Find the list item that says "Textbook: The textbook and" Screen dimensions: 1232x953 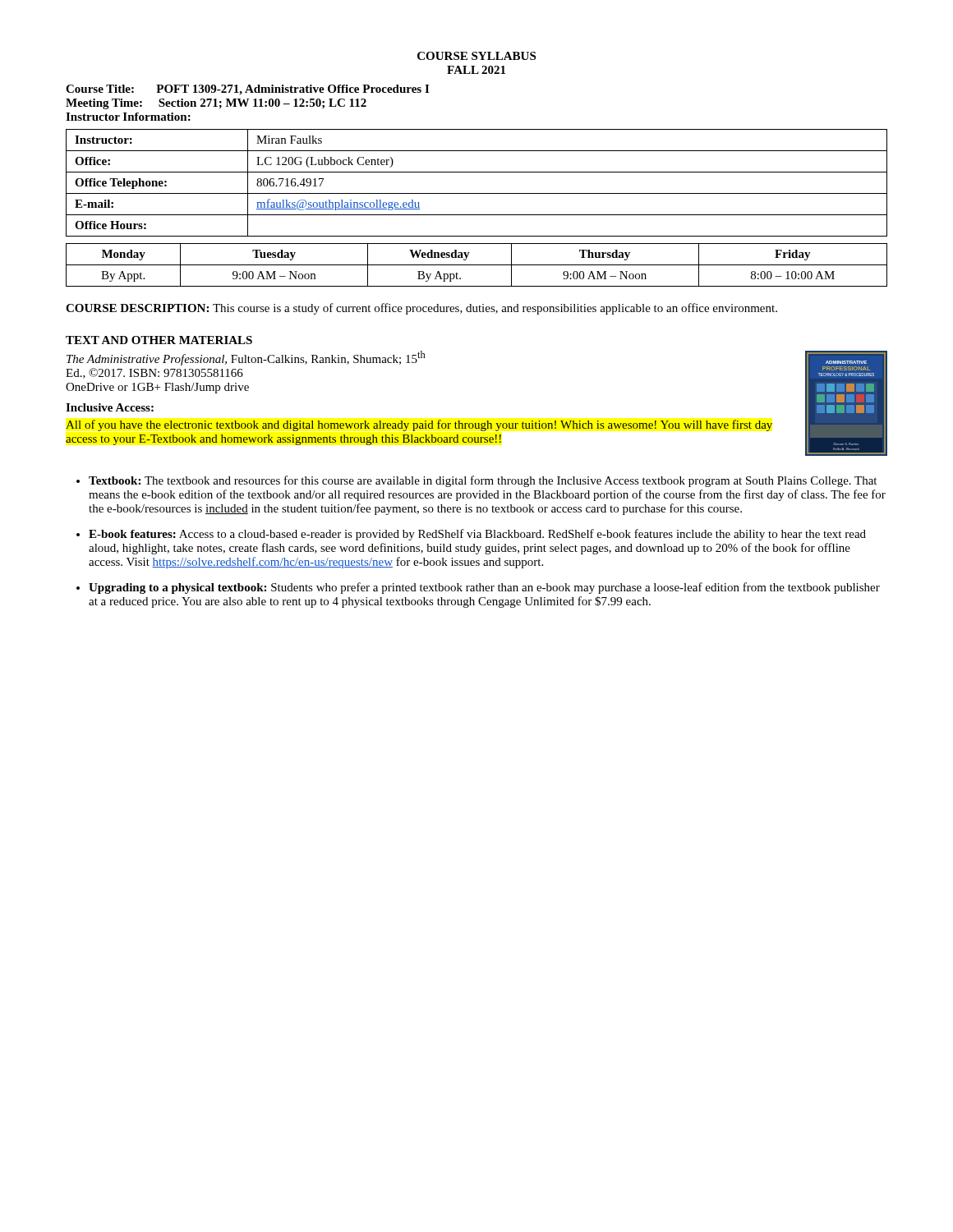pyautogui.click(x=487, y=494)
